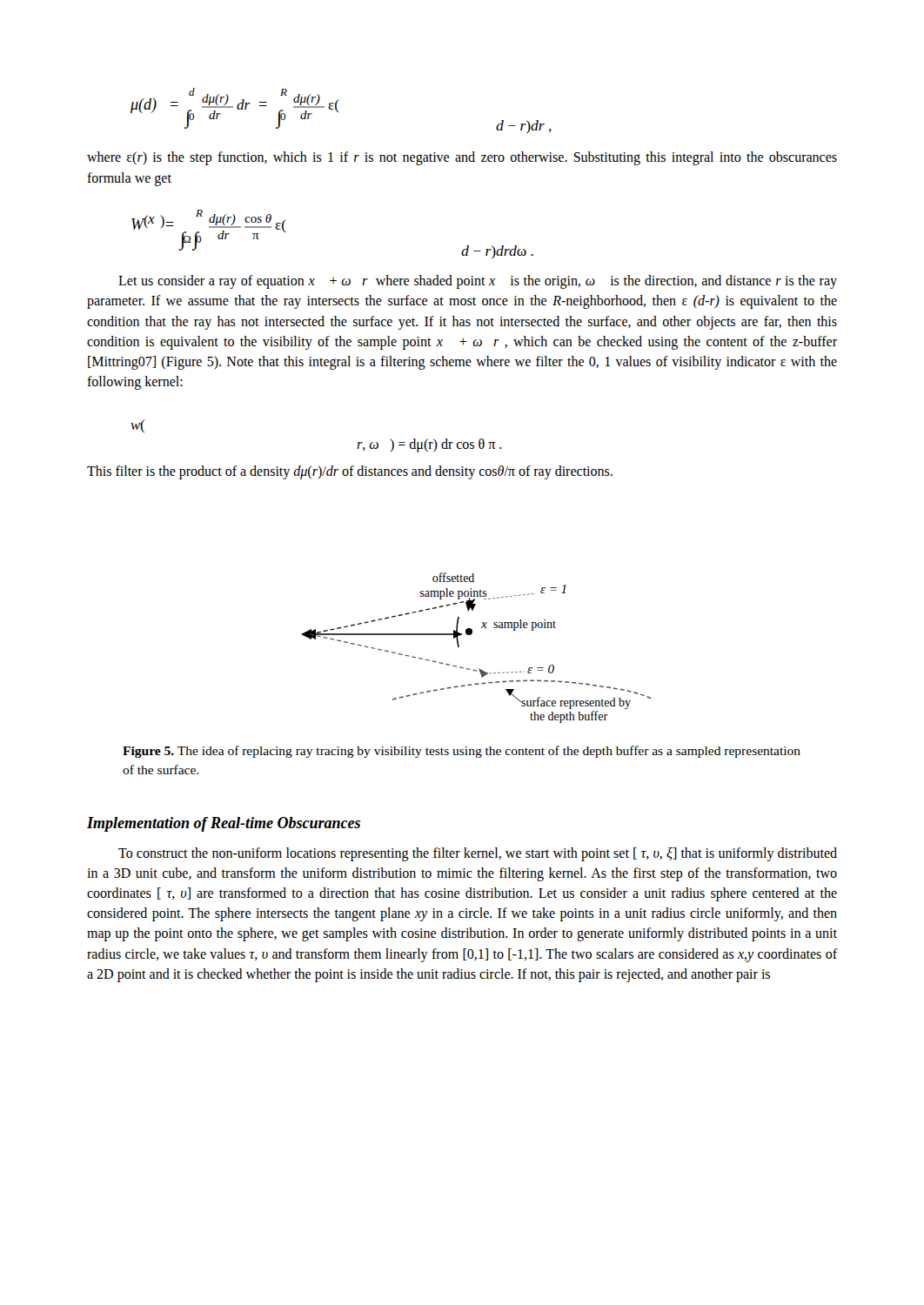Select the illustration

462,616
